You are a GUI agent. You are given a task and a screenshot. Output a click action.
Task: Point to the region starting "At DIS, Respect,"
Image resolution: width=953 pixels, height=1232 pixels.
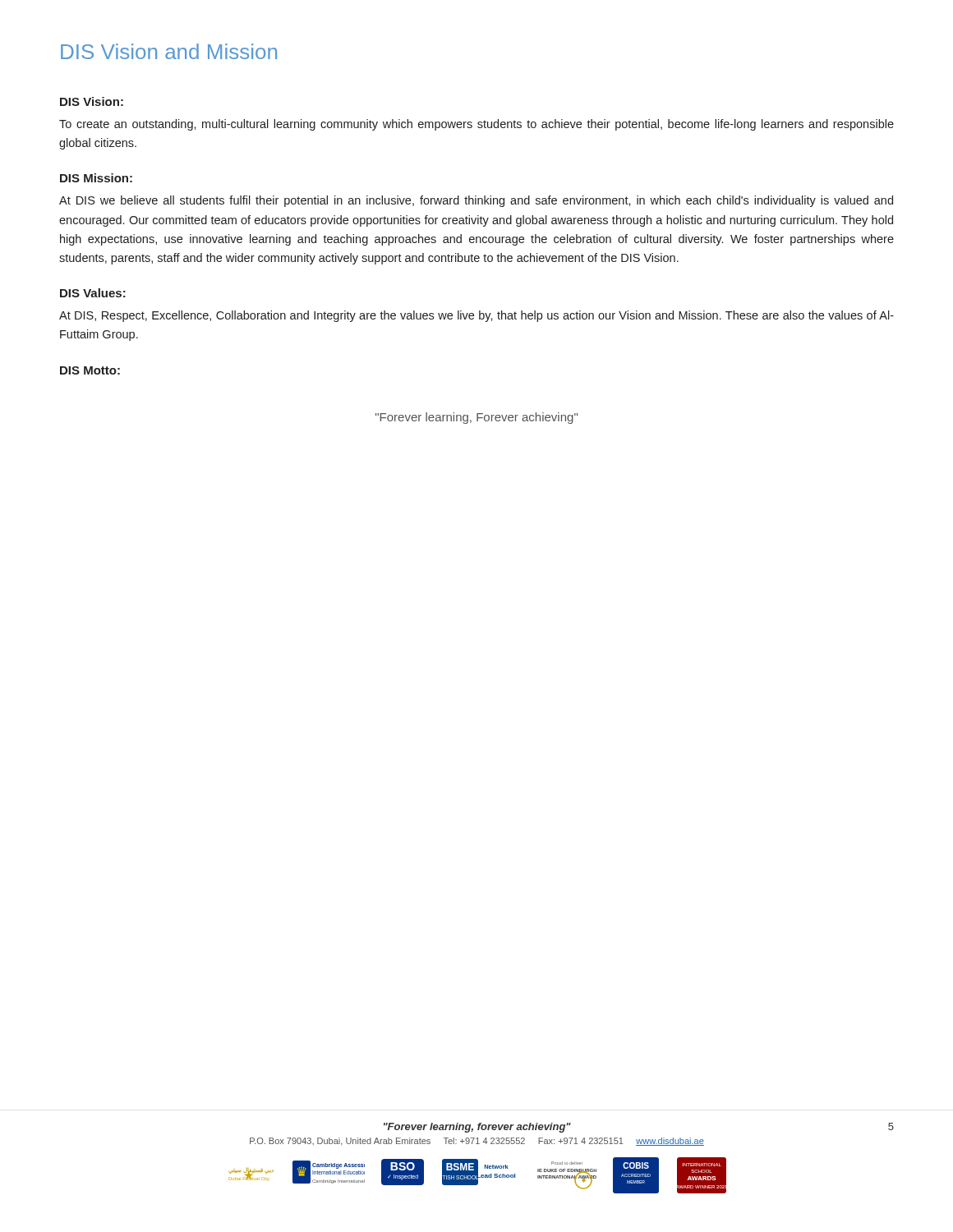tap(476, 326)
